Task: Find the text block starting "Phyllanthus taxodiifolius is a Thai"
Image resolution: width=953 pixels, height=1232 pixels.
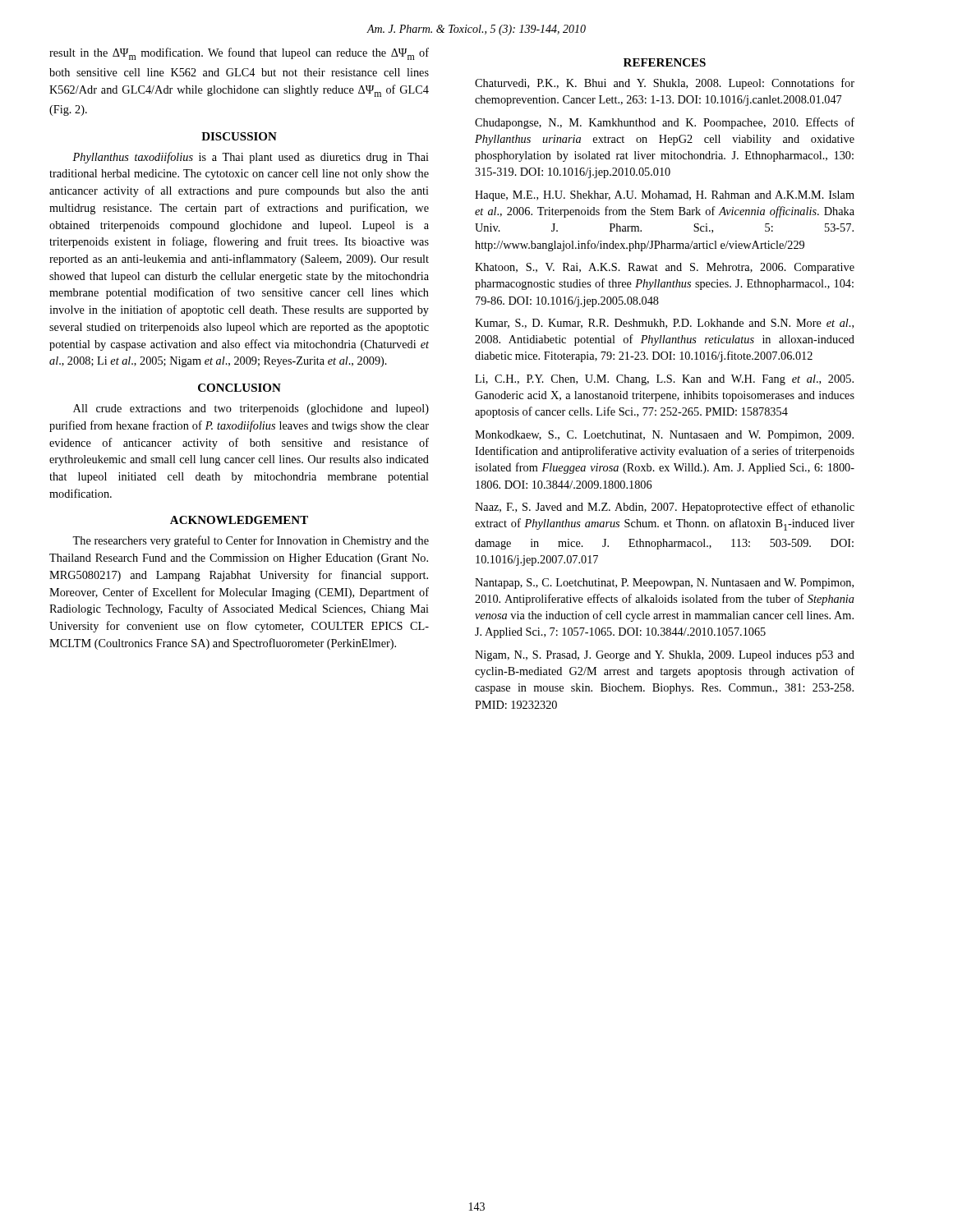Action: (x=239, y=259)
